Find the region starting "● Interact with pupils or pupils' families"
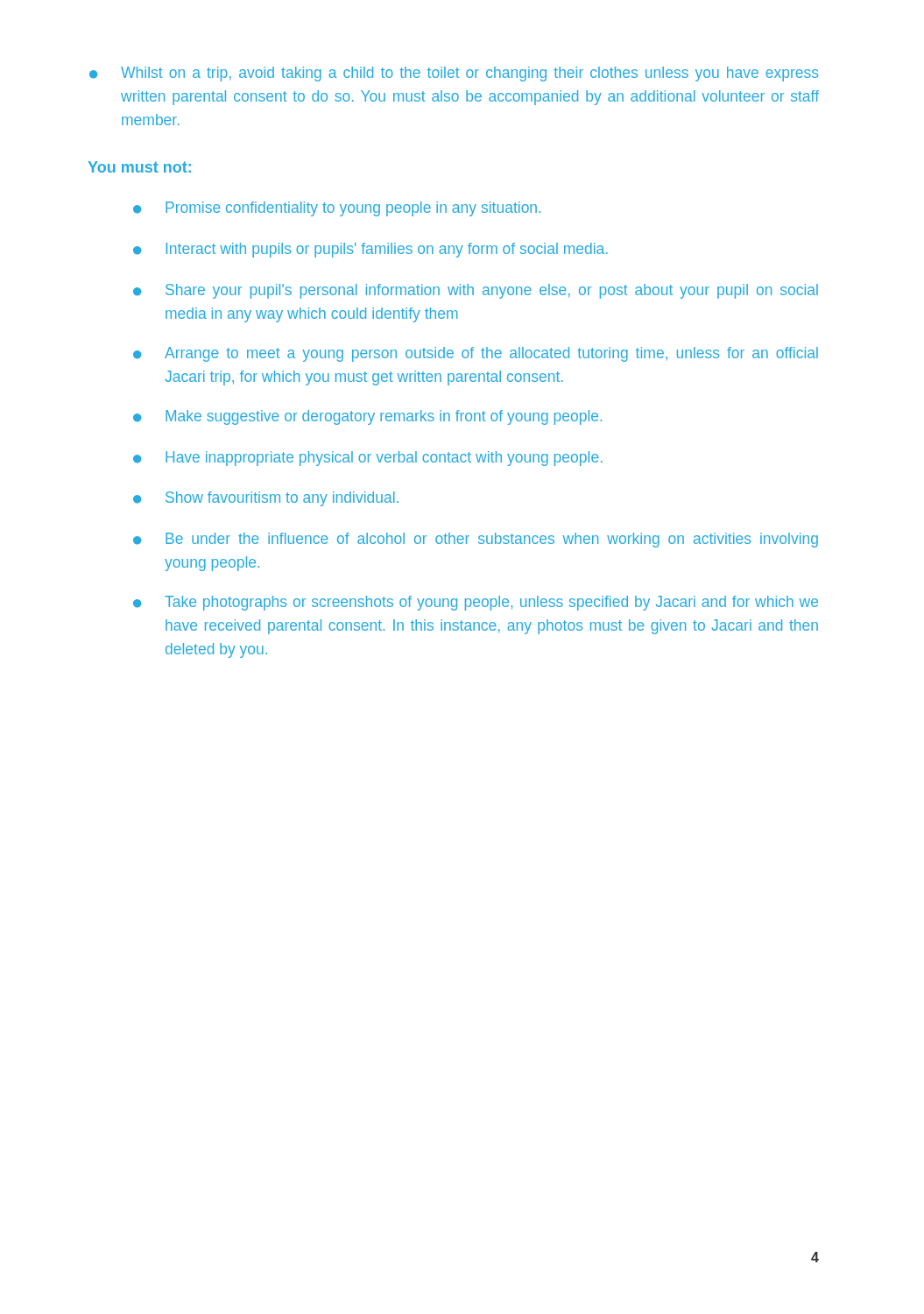The height and width of the screenshot is (1314, 924). (x=475, y=250)
